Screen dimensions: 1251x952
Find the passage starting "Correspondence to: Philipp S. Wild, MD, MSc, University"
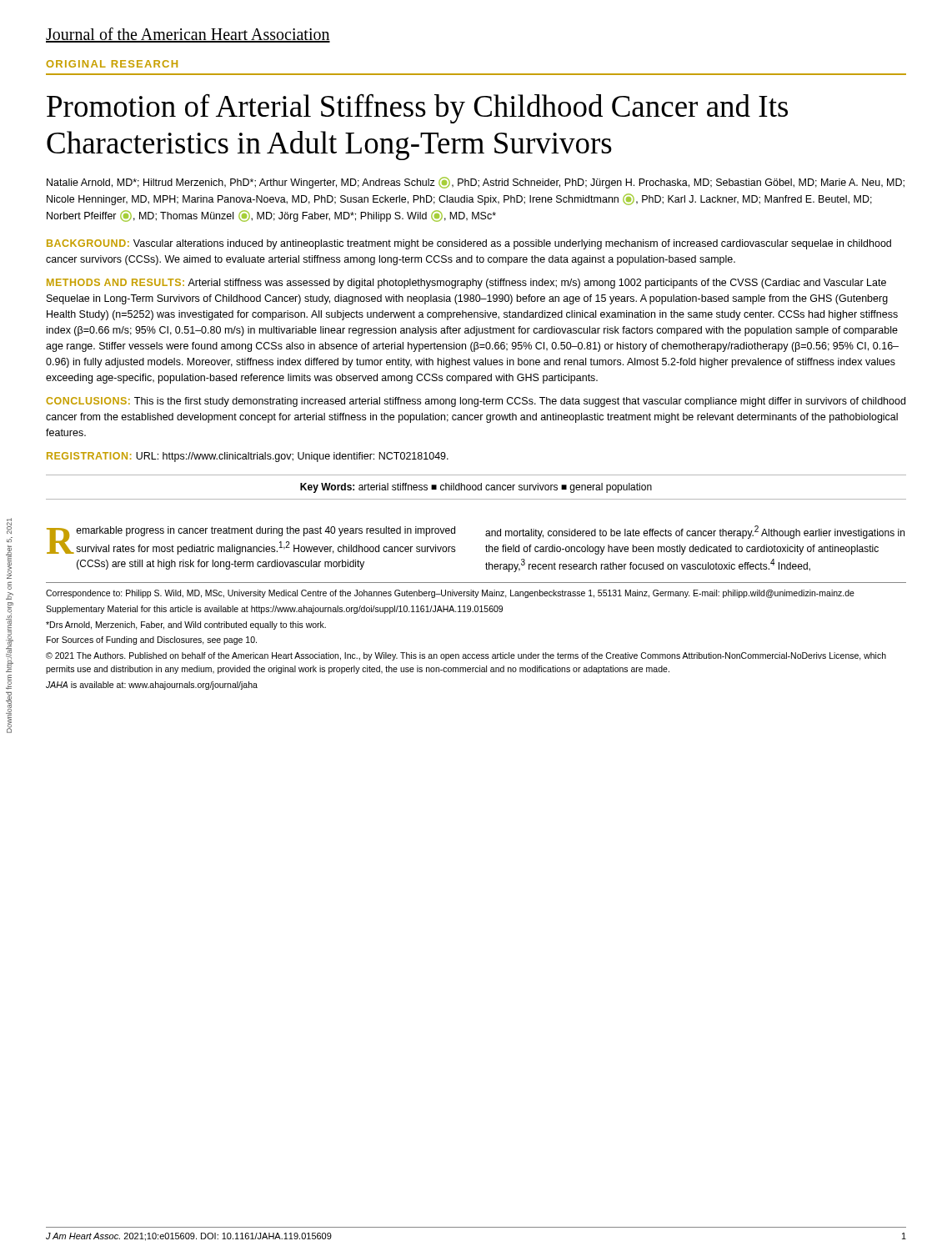tap(450, 593)
